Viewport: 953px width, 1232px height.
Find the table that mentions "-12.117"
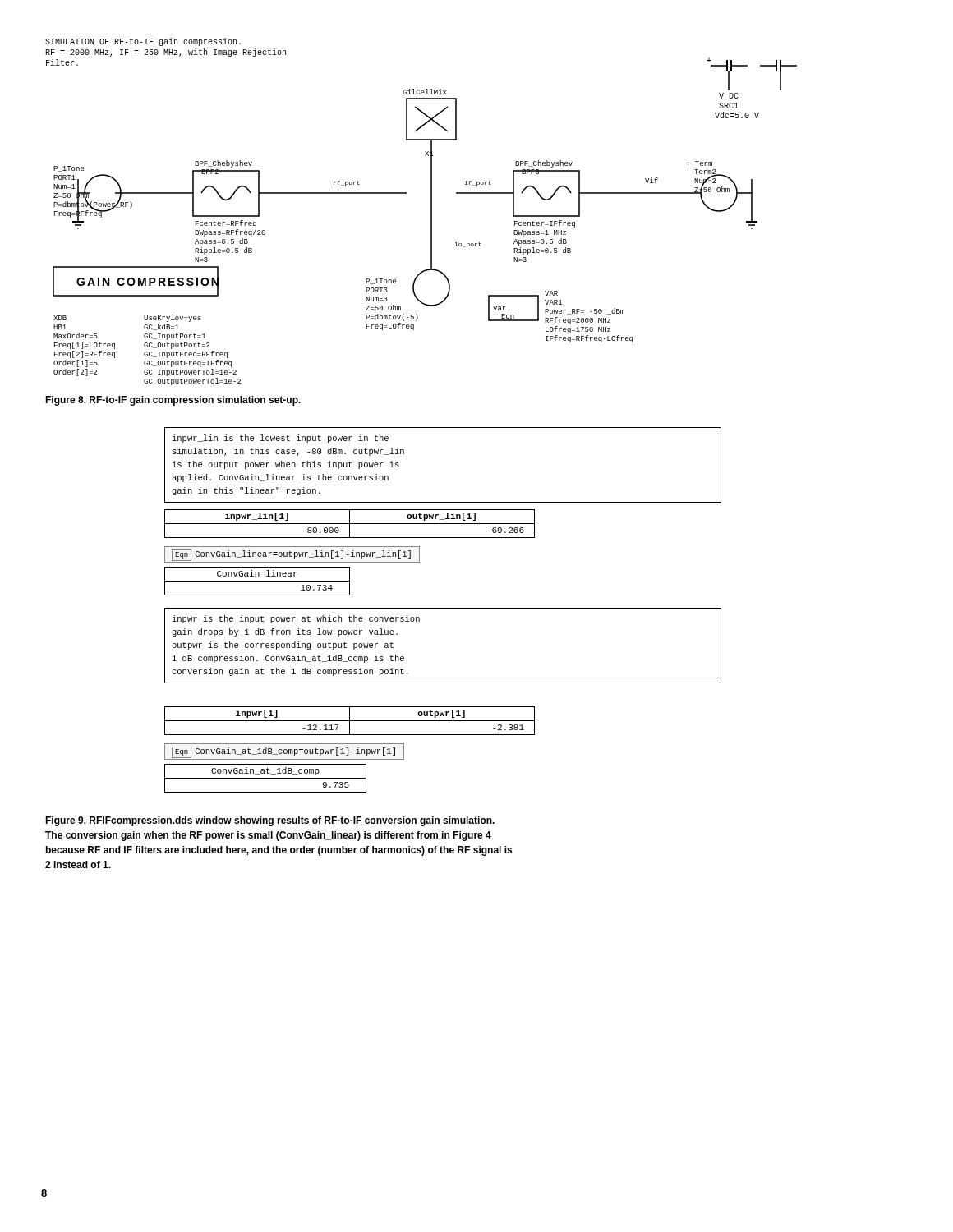coord(444,721)
